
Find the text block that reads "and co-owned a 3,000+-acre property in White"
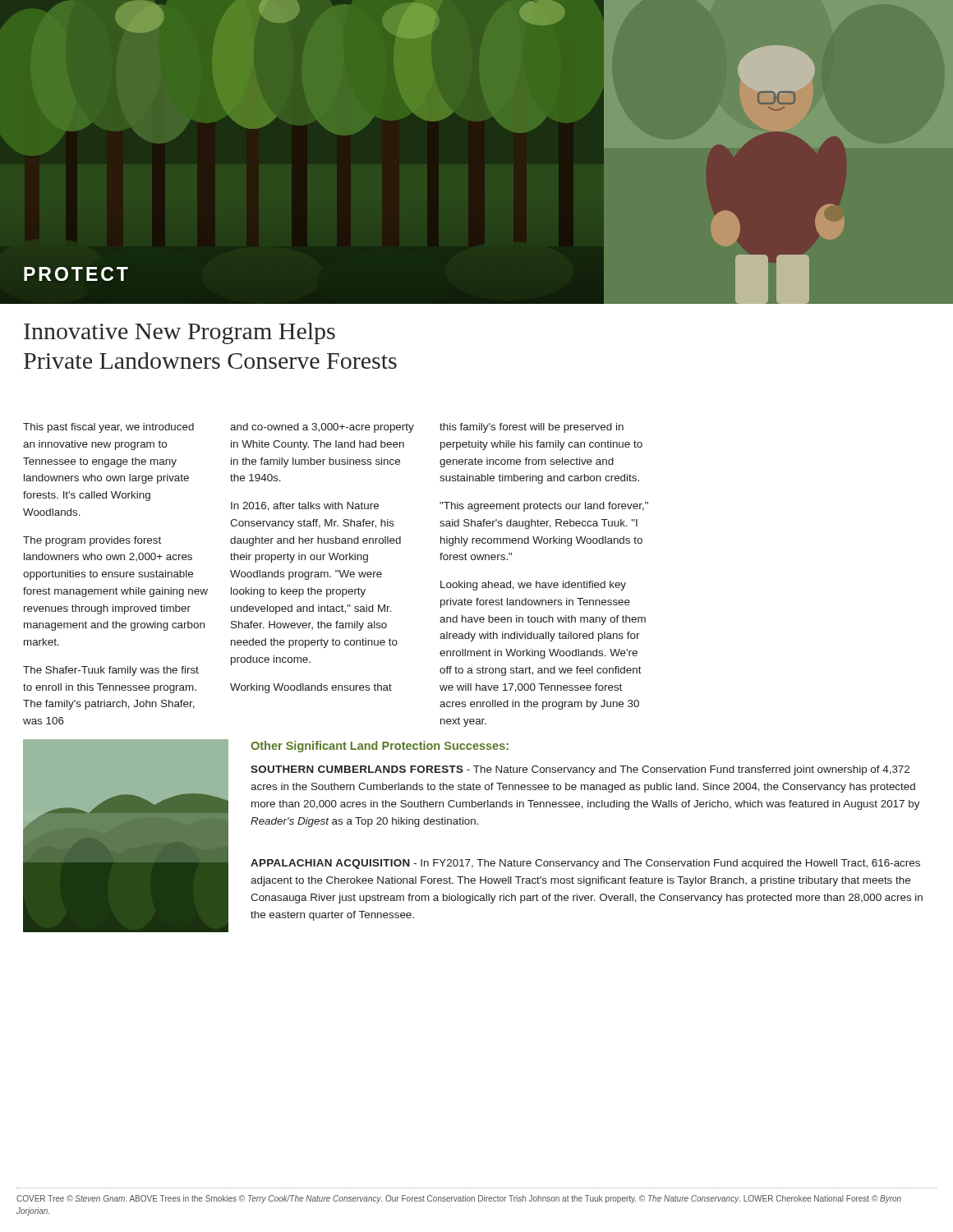322,557
